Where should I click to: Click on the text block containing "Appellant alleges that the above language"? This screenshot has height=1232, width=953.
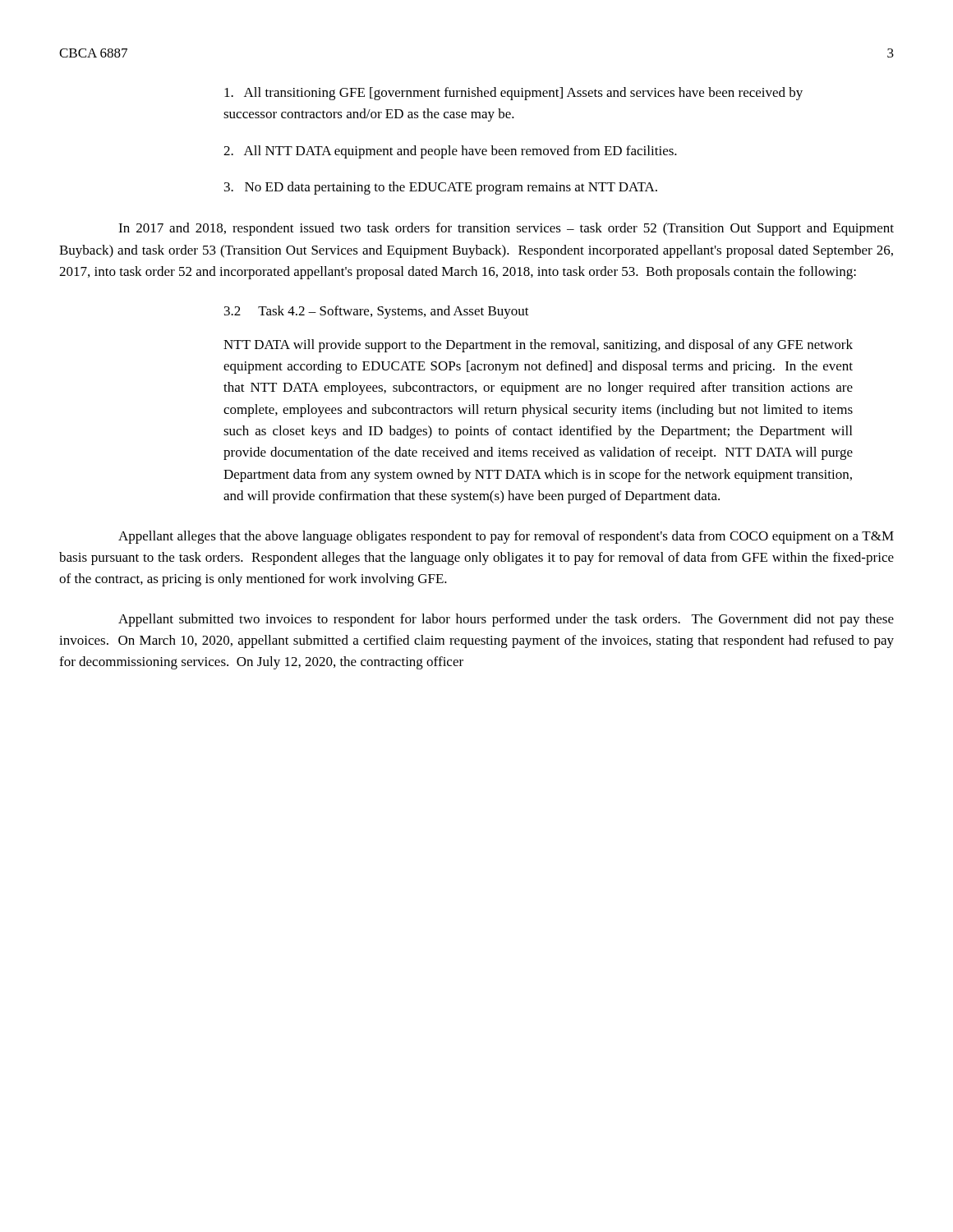476,557
